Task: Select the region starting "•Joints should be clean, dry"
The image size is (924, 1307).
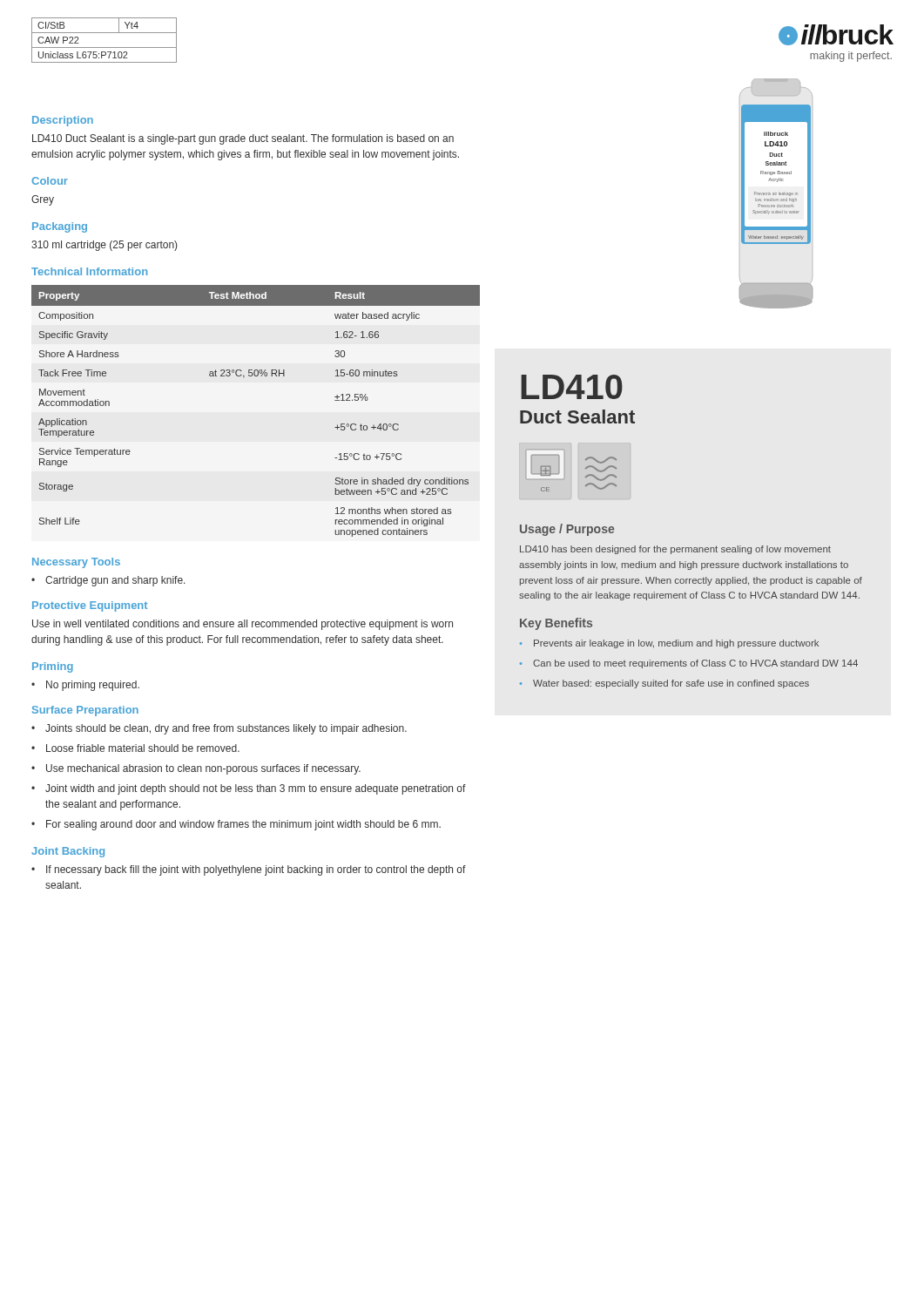Action: (219, 728)
